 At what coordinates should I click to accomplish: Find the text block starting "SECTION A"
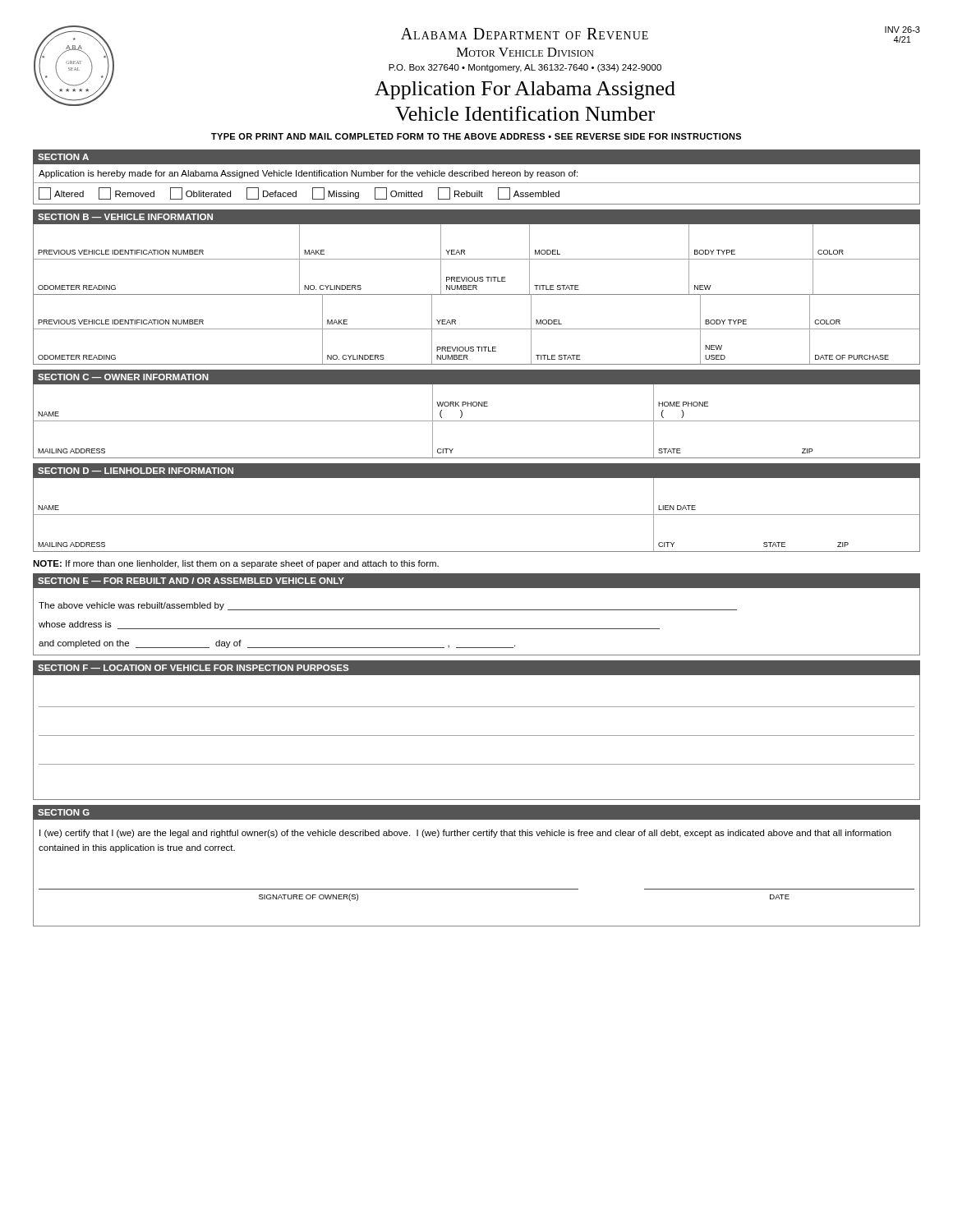click(63, 157)
